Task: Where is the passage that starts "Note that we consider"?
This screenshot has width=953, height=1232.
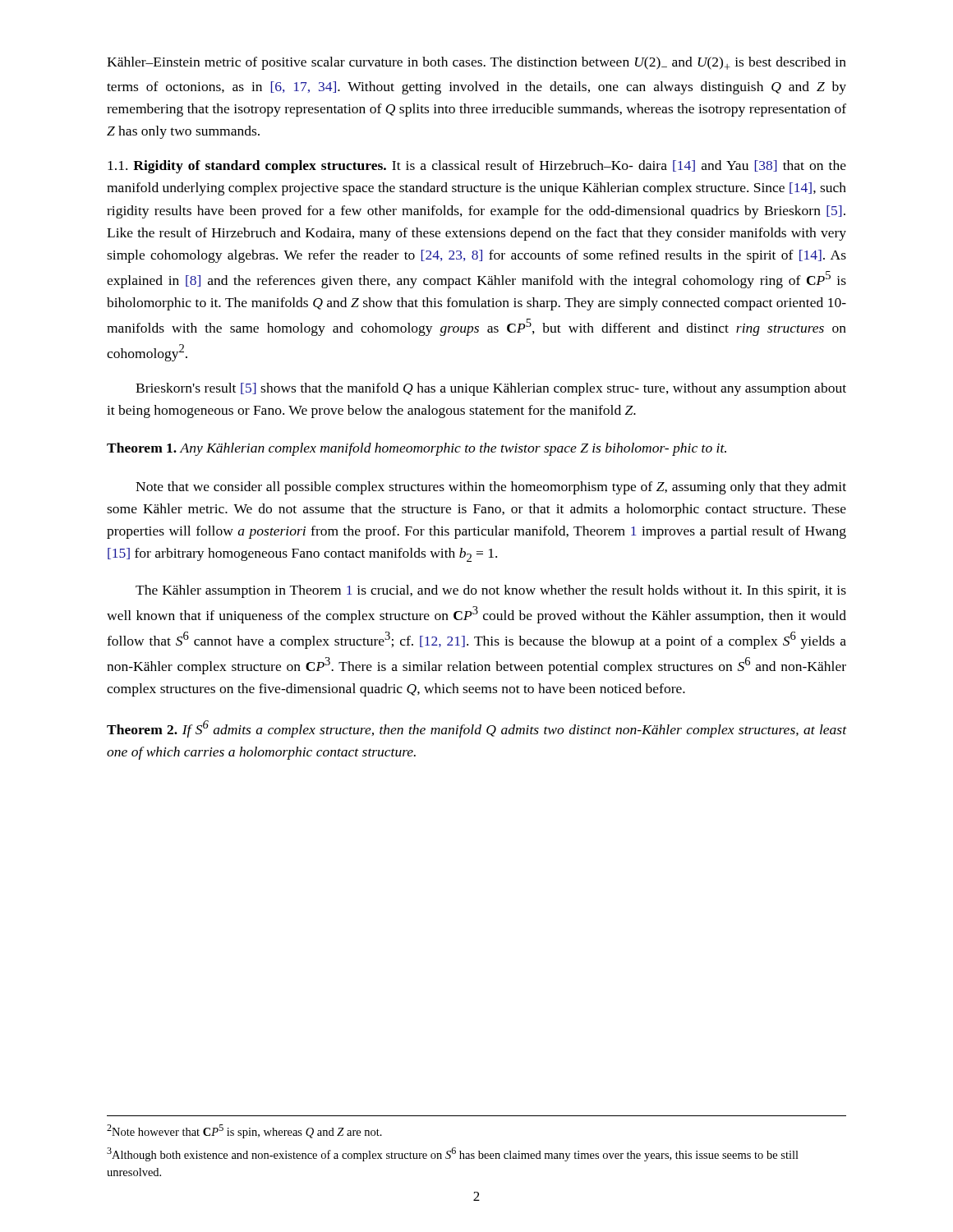Action: (476, 588)
